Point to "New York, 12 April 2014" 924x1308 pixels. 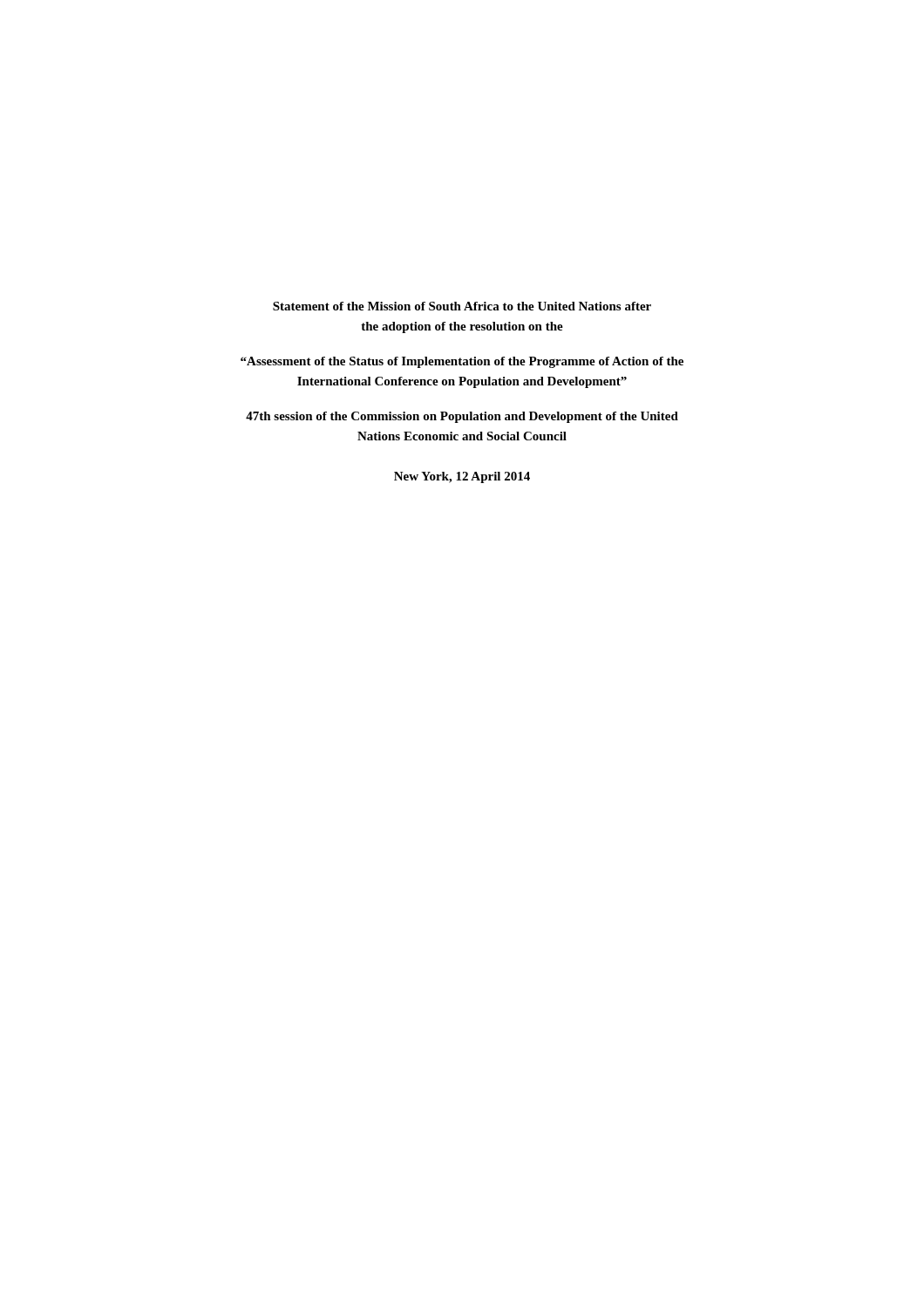[462, 476]
